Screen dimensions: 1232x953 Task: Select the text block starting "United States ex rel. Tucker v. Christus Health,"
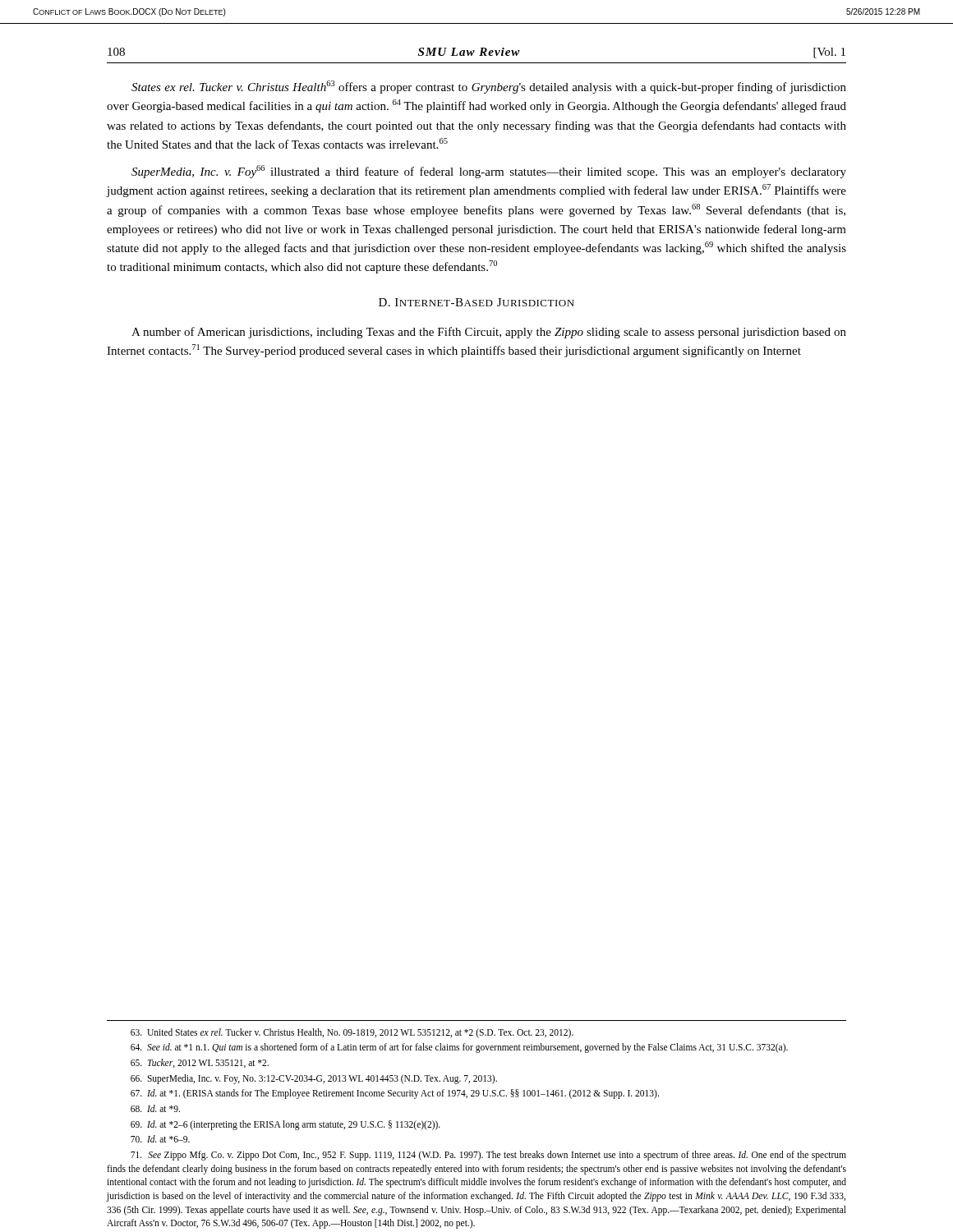click(x=476, y=1032)
